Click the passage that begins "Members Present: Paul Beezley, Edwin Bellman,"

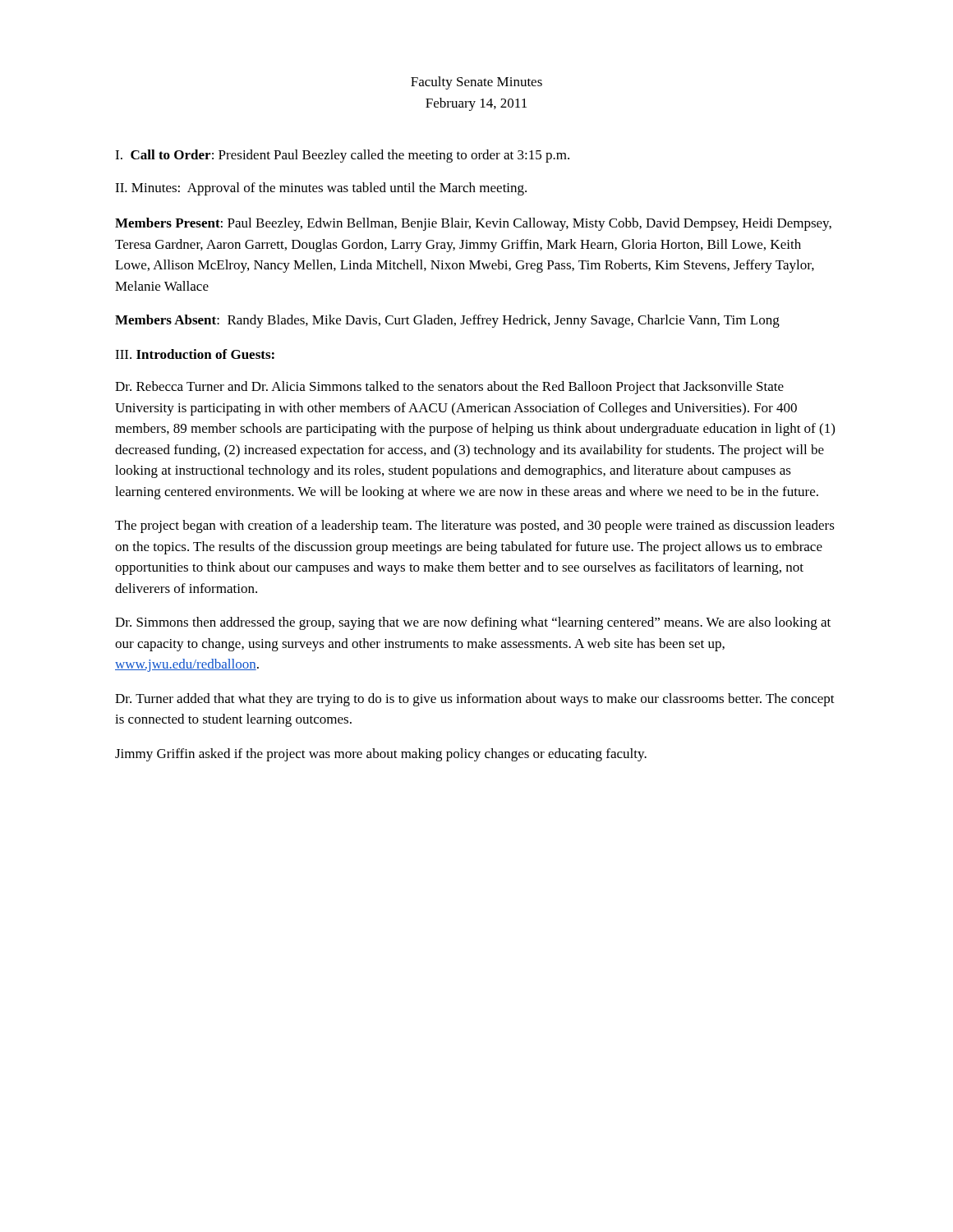(474, 254)
